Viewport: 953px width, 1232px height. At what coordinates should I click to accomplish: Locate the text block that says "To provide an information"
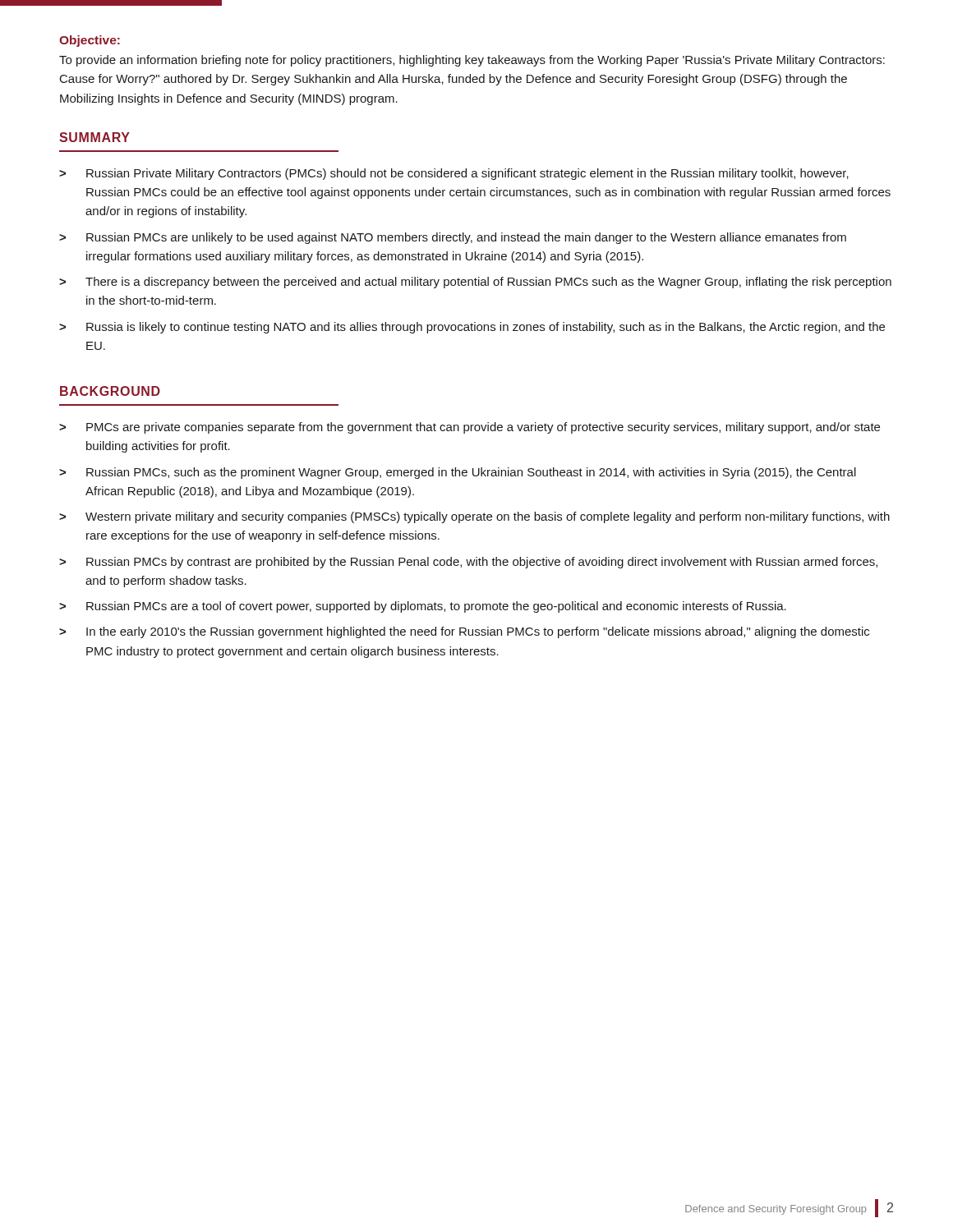tap(472, 79)
